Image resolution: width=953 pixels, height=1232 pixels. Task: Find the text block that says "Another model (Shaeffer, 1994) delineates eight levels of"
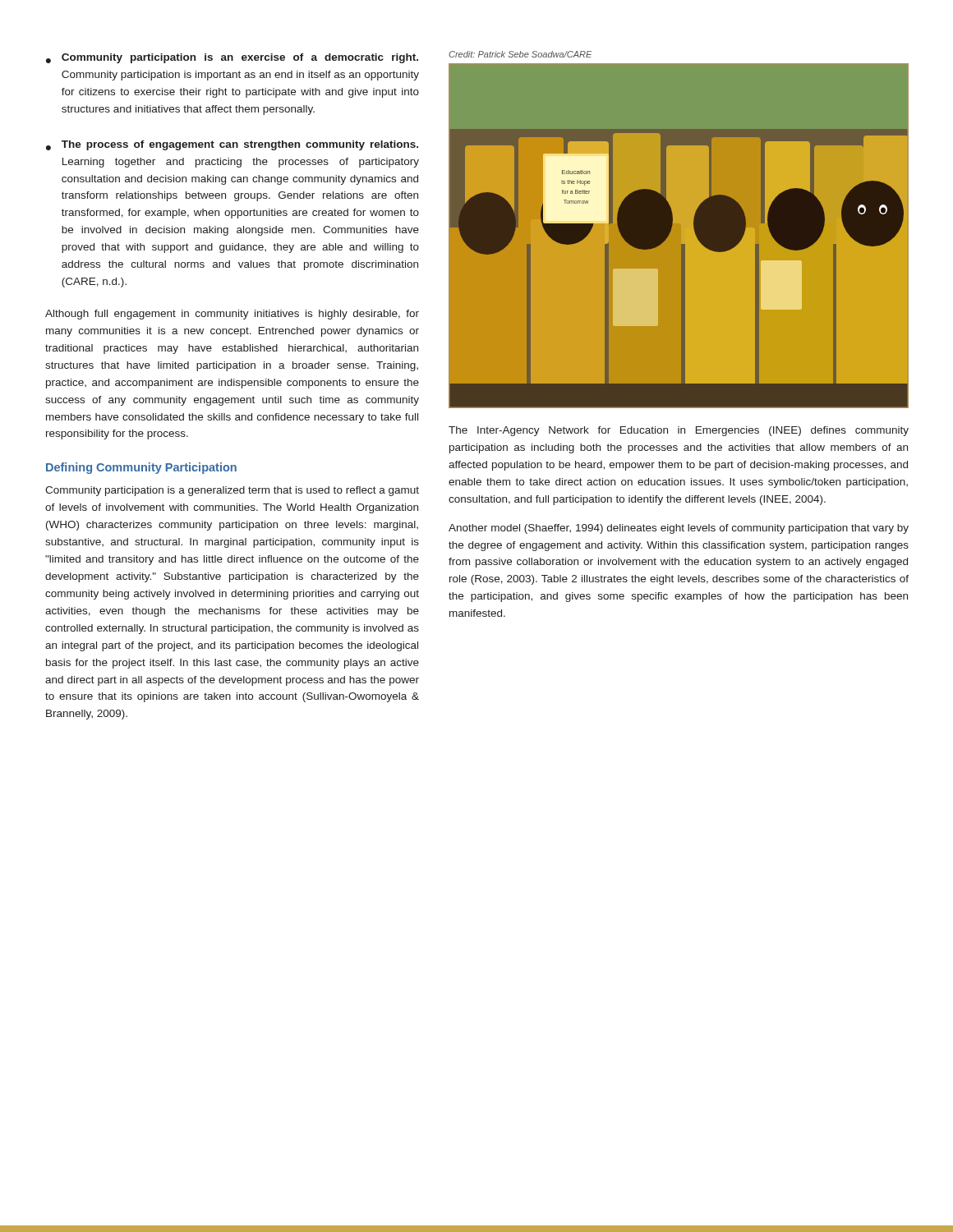pyautogui.click(x=679, y=570)
